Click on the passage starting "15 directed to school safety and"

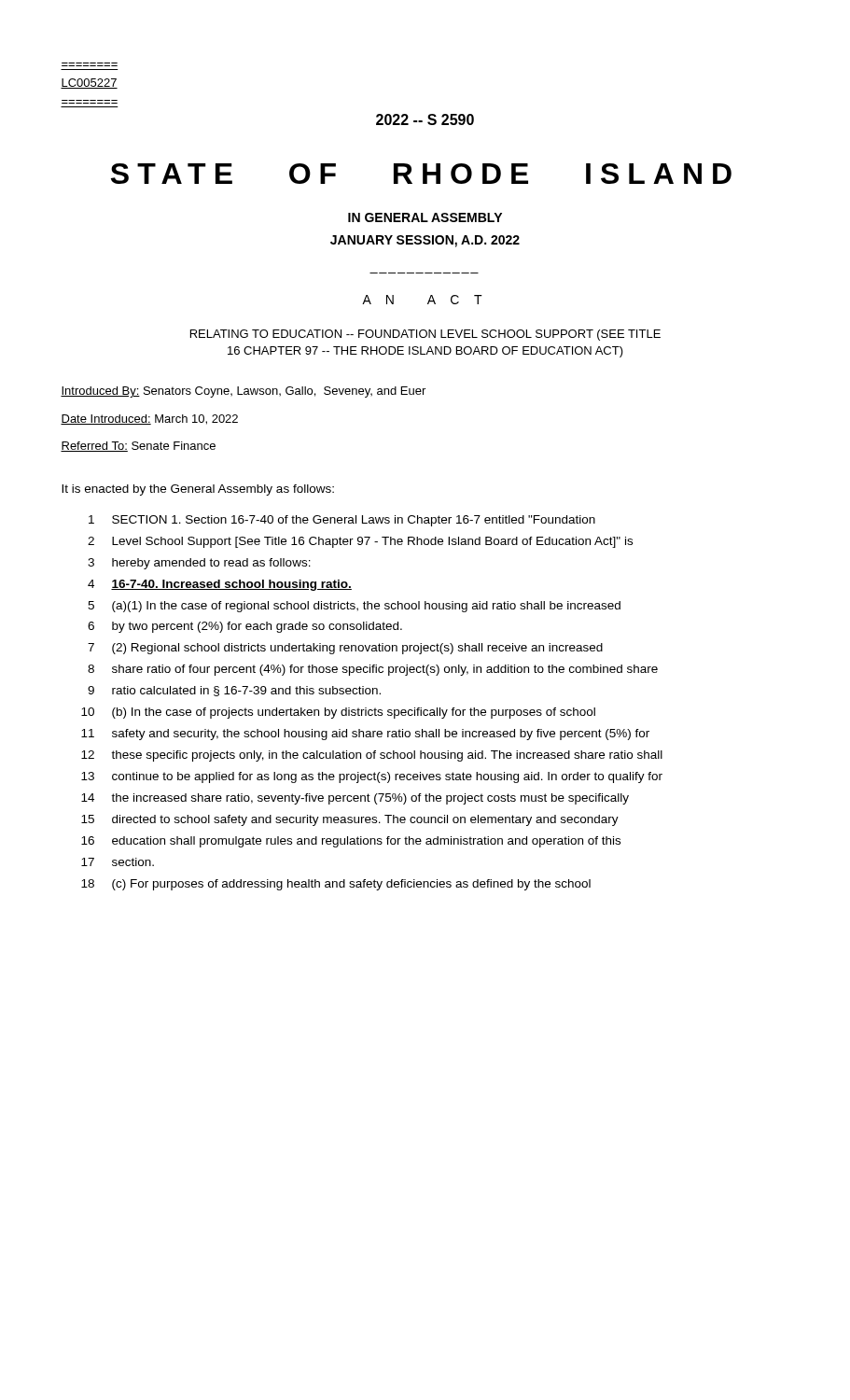point(425,820)
